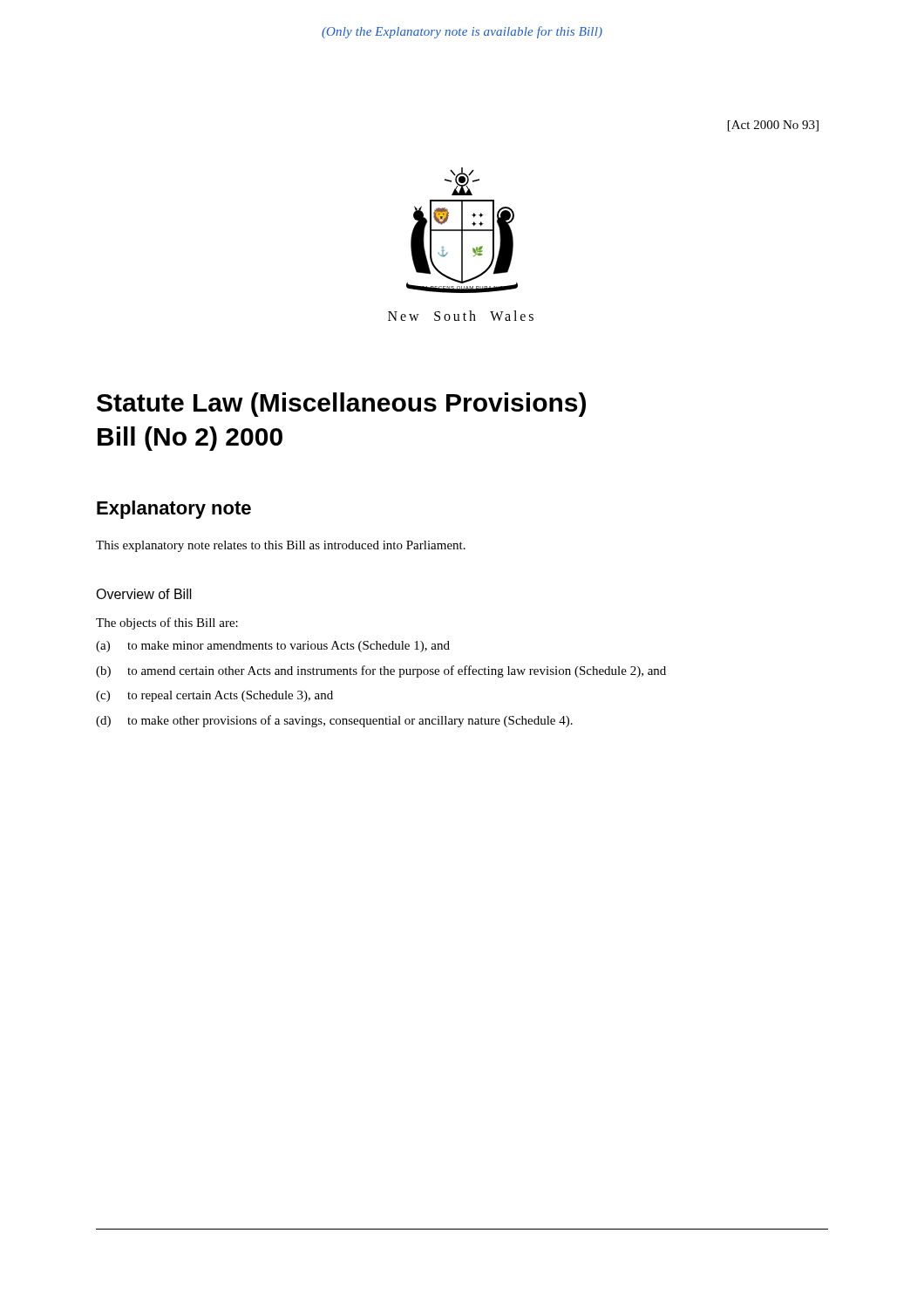924x1308 pixels.
Task: Find the block starting "Statute Law (Miscellaneous Provisions)Bill (No 2)"
Action: pos(341,419)
